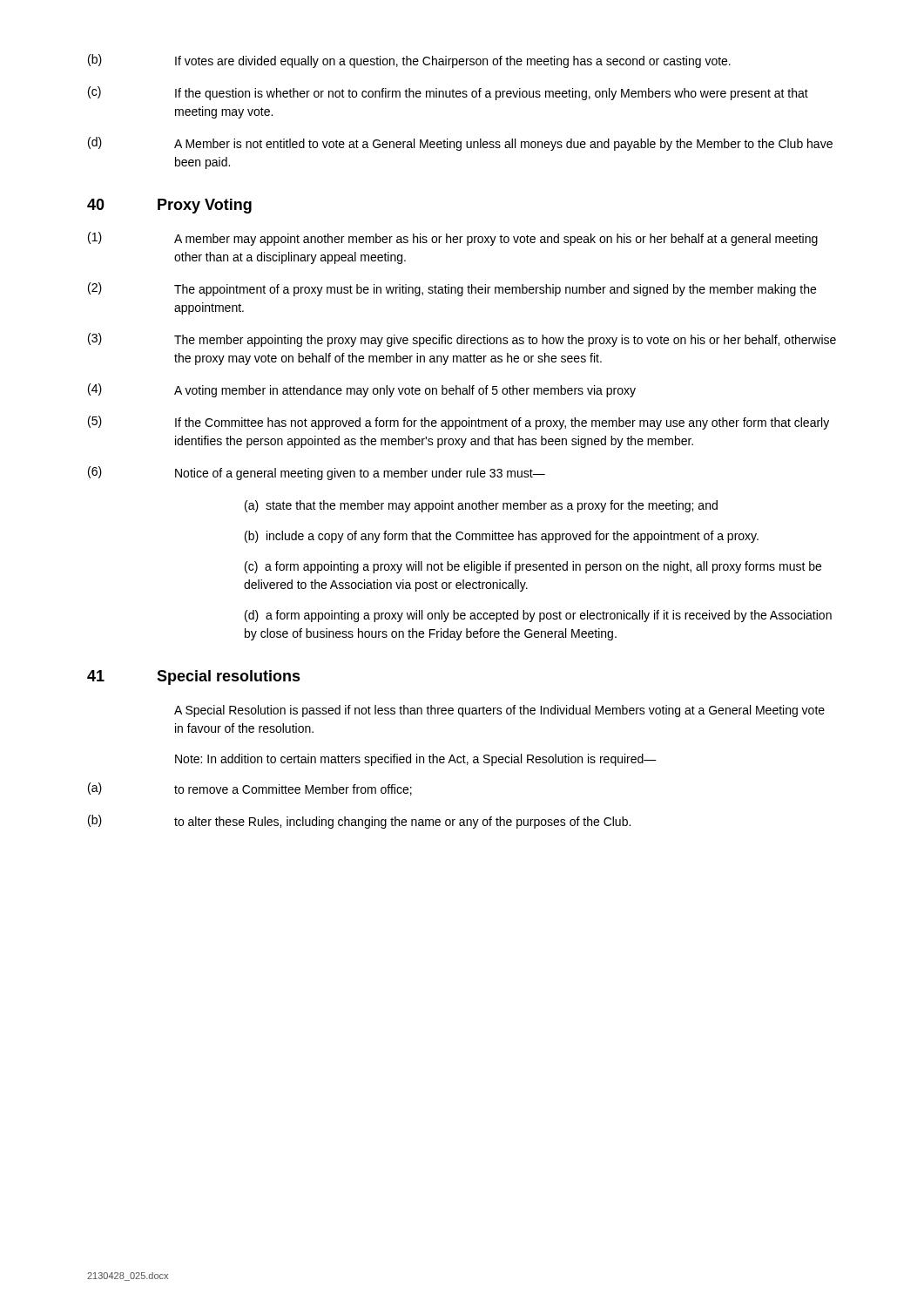The width and height of the screenshot is (924, 1307).
Task: Click the passage that begins "(4) A voting member in attendance"
Action: (462, 391)
